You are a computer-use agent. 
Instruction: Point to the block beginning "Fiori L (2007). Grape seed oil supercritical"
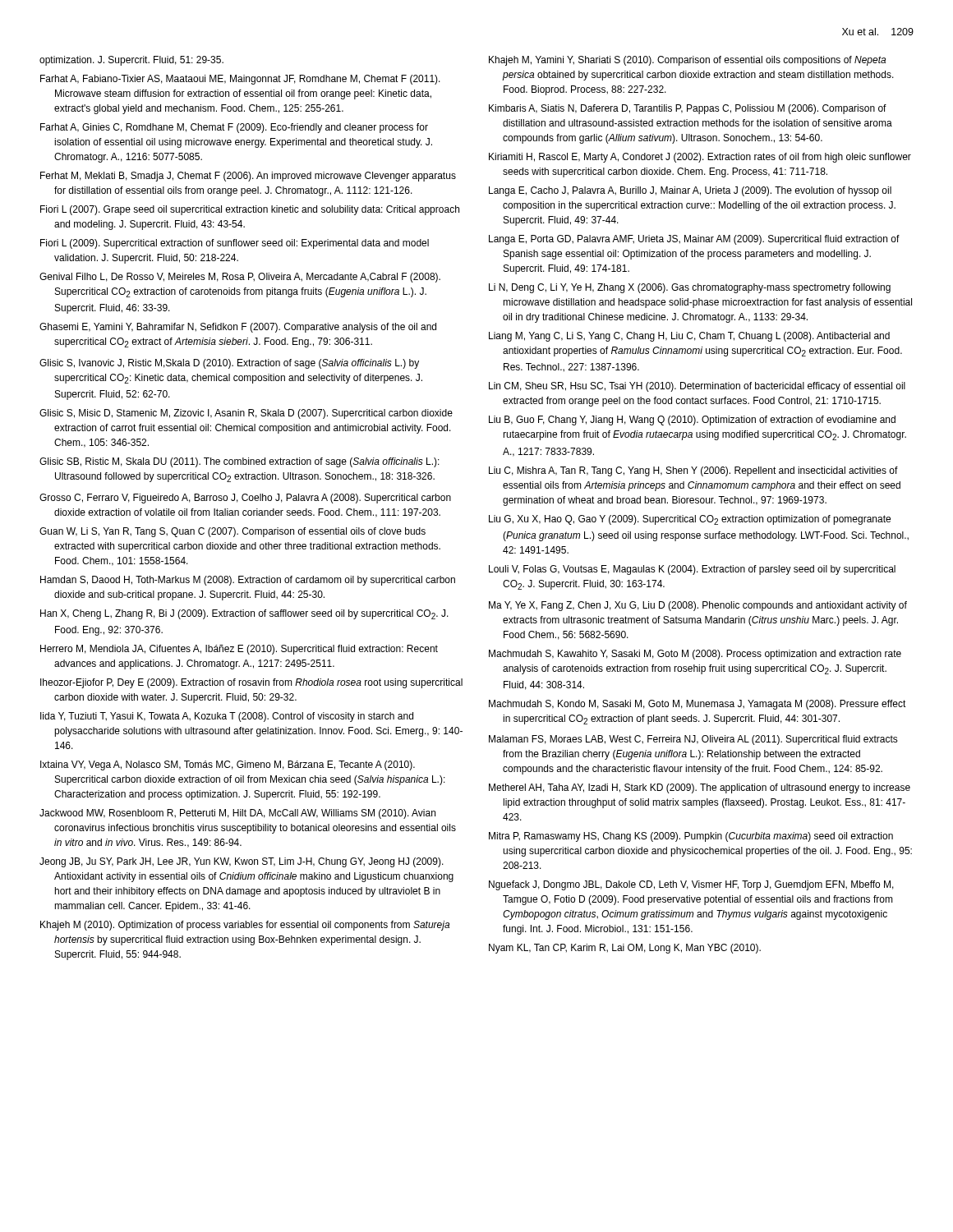pos(250,217)
